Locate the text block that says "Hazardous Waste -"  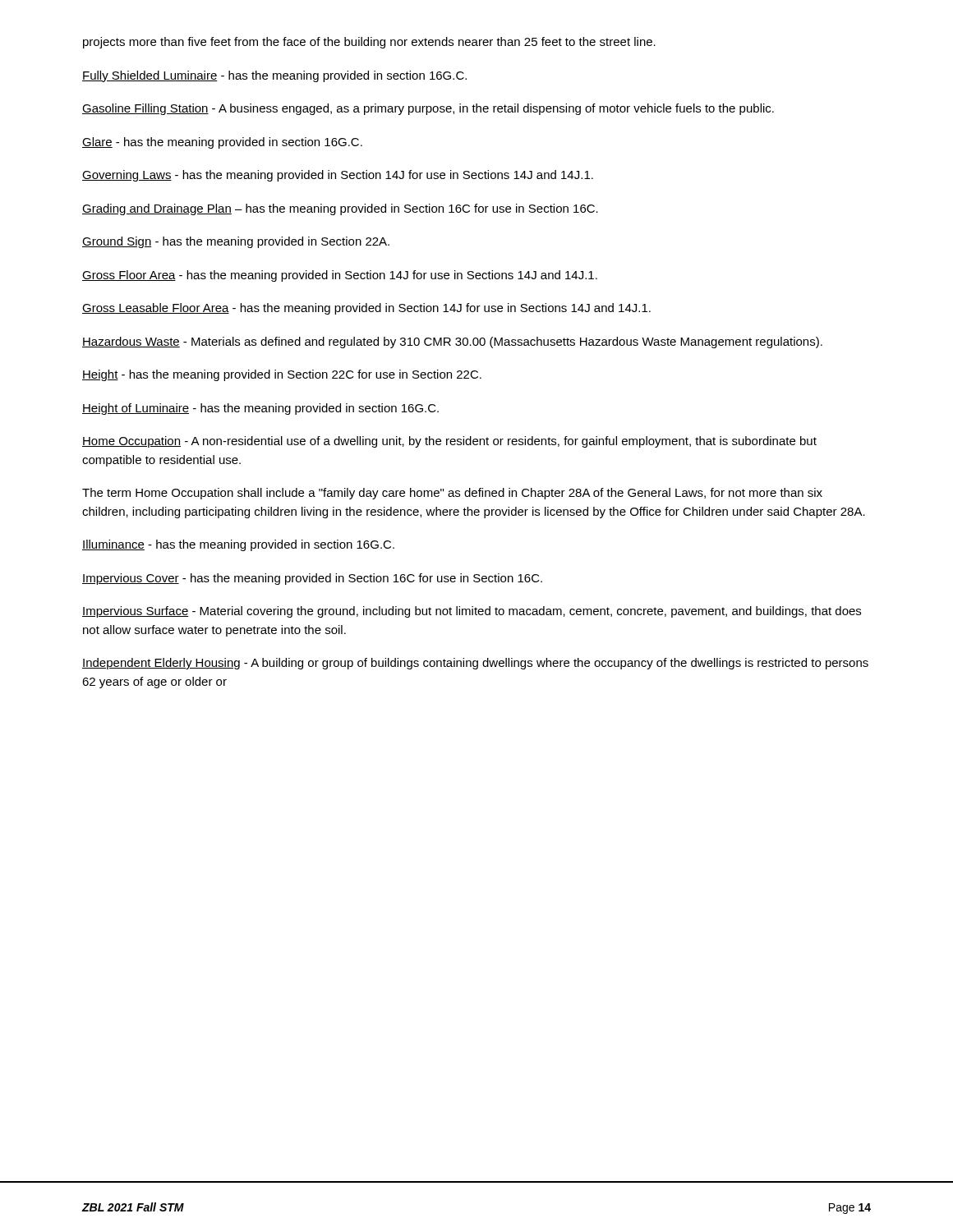click(453, 341)
